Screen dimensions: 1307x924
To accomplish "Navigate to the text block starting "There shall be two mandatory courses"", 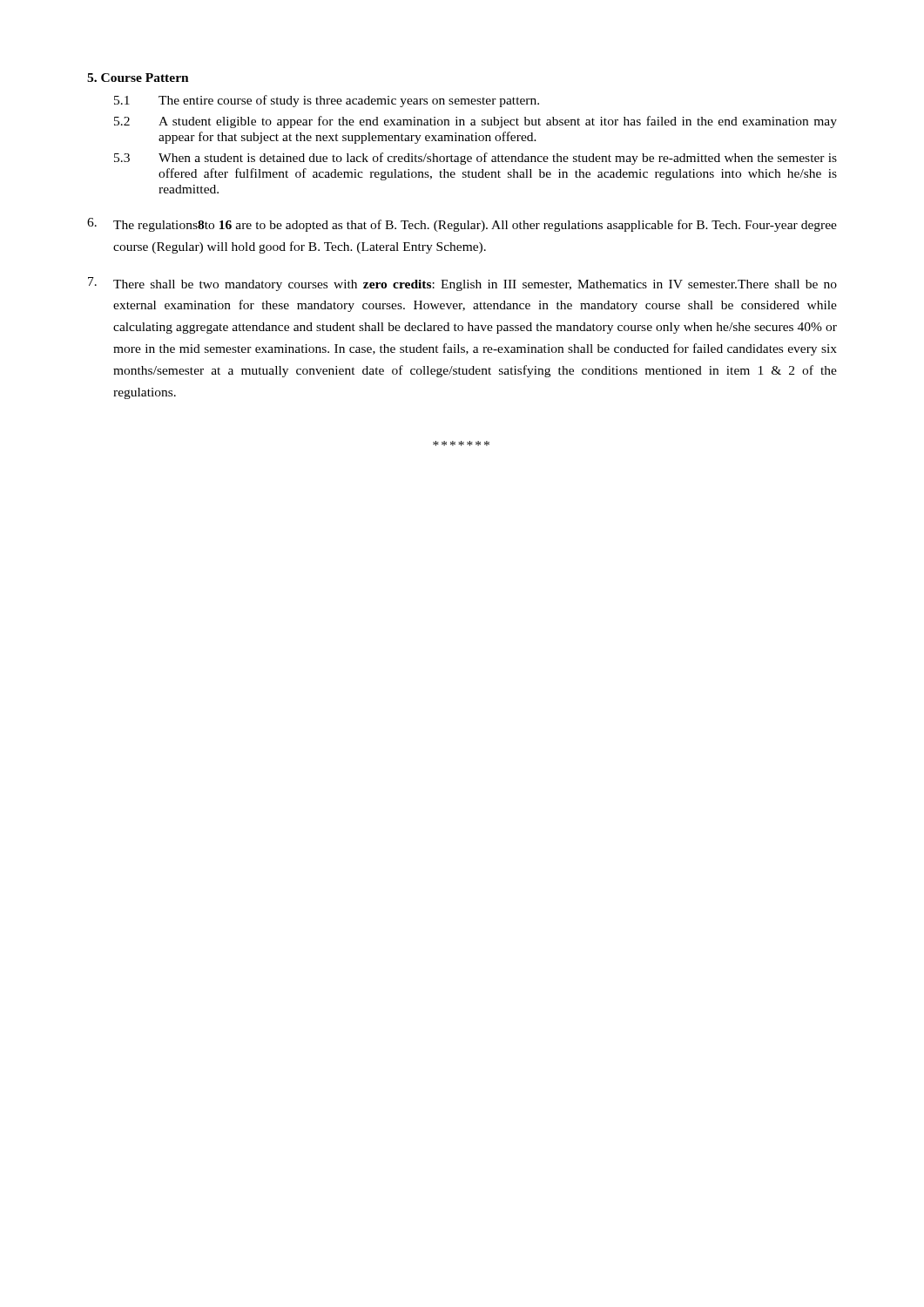I will [462, 338].
